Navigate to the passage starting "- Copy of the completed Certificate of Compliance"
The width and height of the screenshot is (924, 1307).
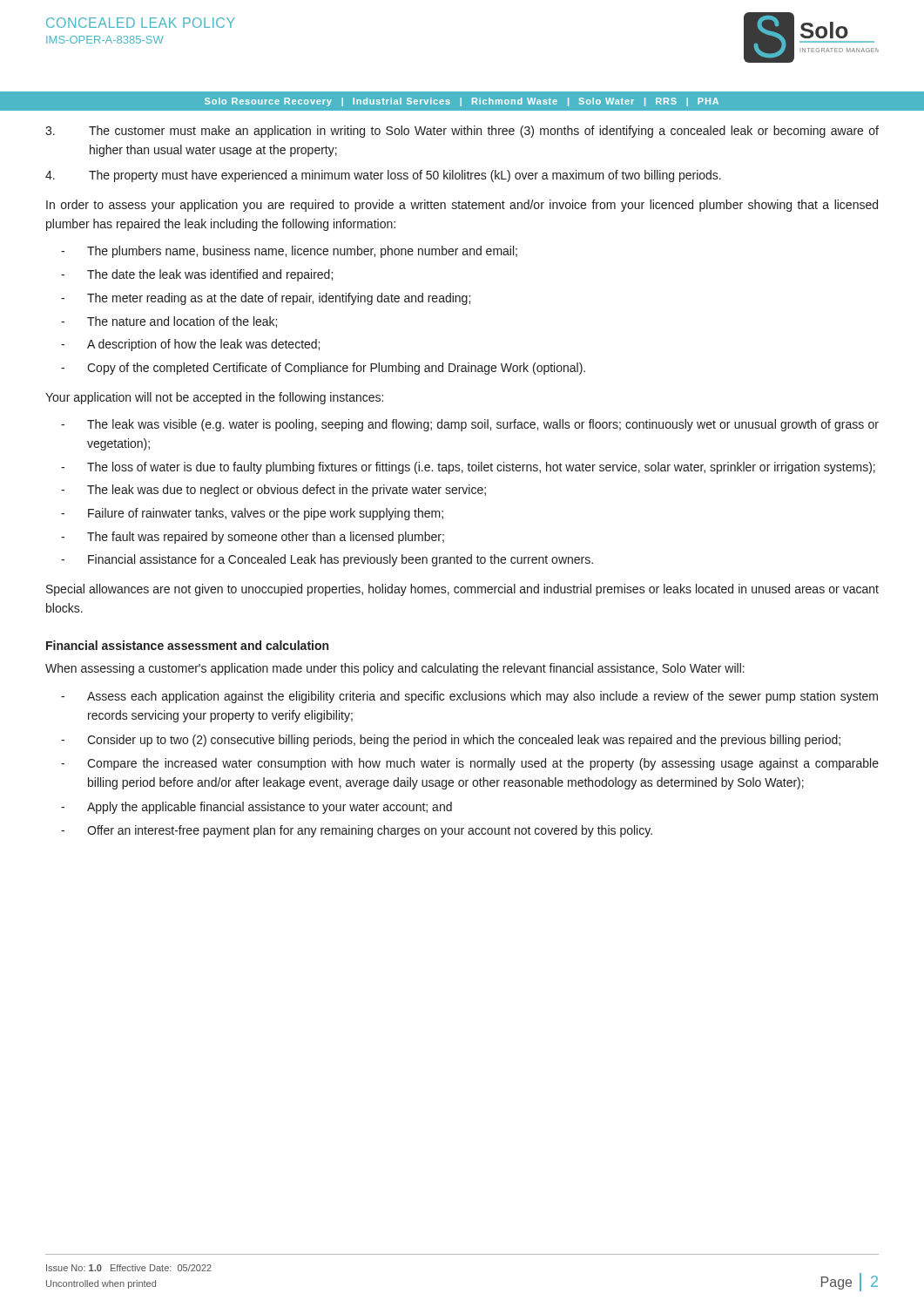462,368
